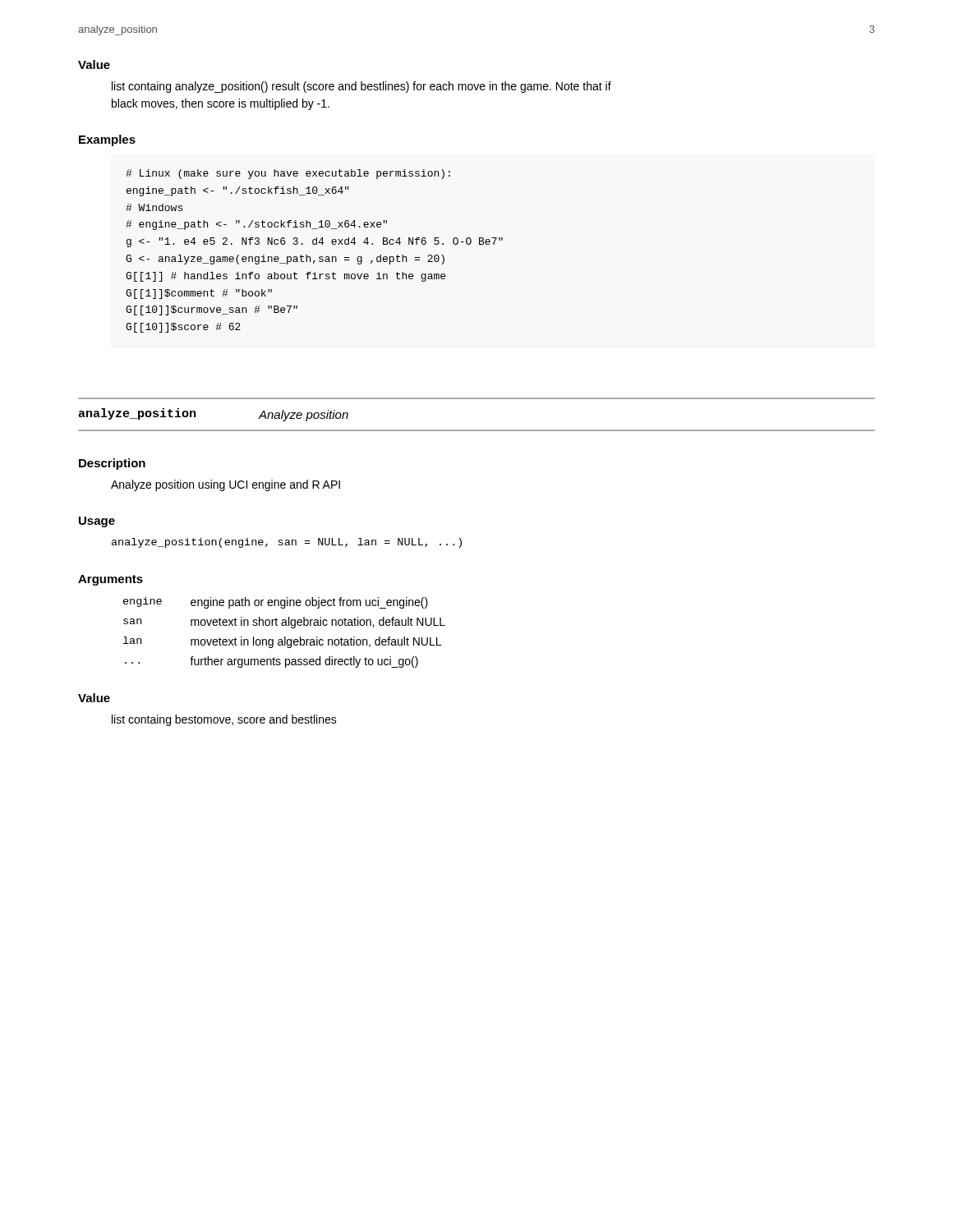Locate the title that reads "analyze_position Analyze position"
The height and width of the screenshot is (1232, 953).
click(x=129, y=414)
